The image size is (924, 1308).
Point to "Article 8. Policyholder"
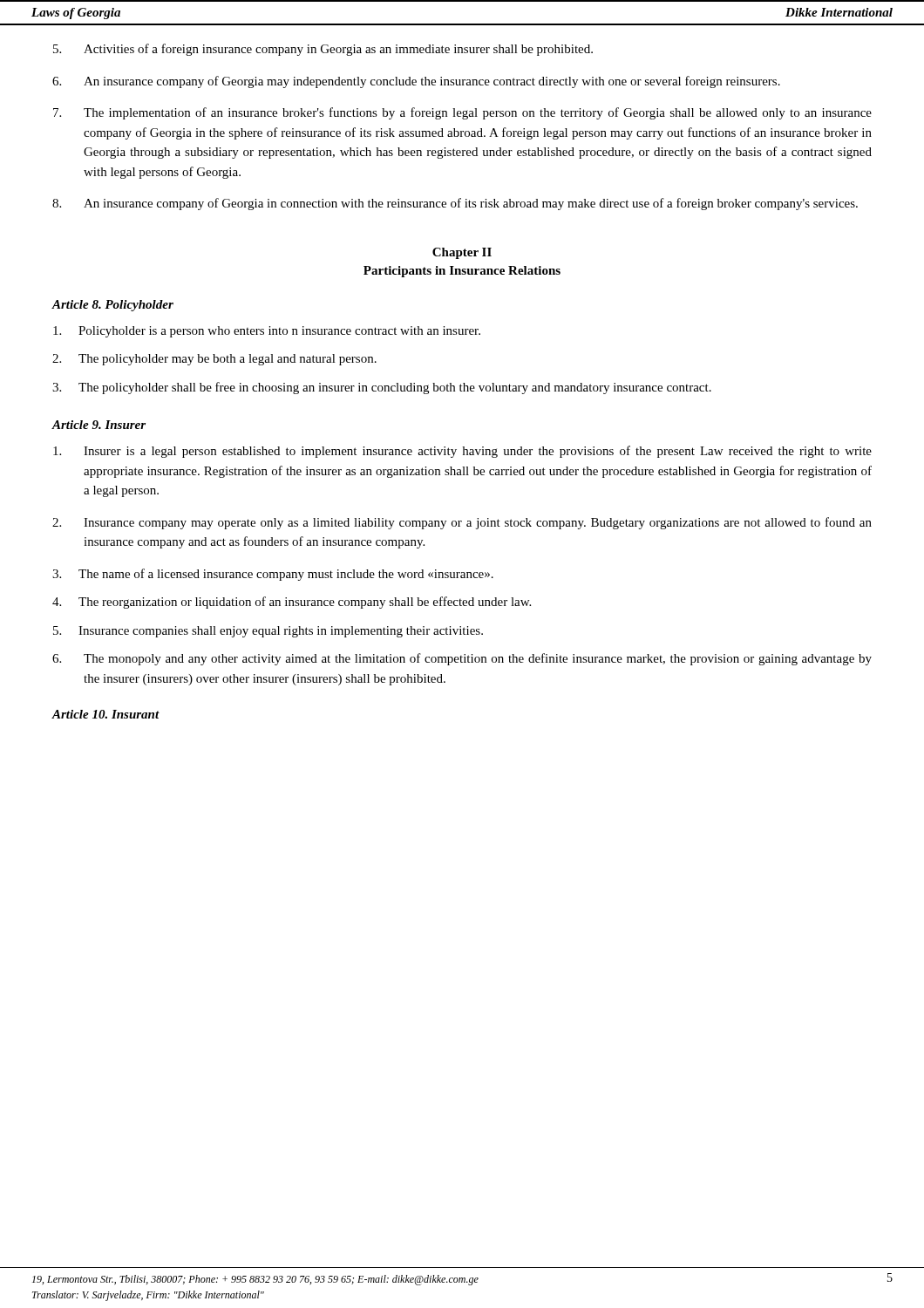[x=113, y=304]
